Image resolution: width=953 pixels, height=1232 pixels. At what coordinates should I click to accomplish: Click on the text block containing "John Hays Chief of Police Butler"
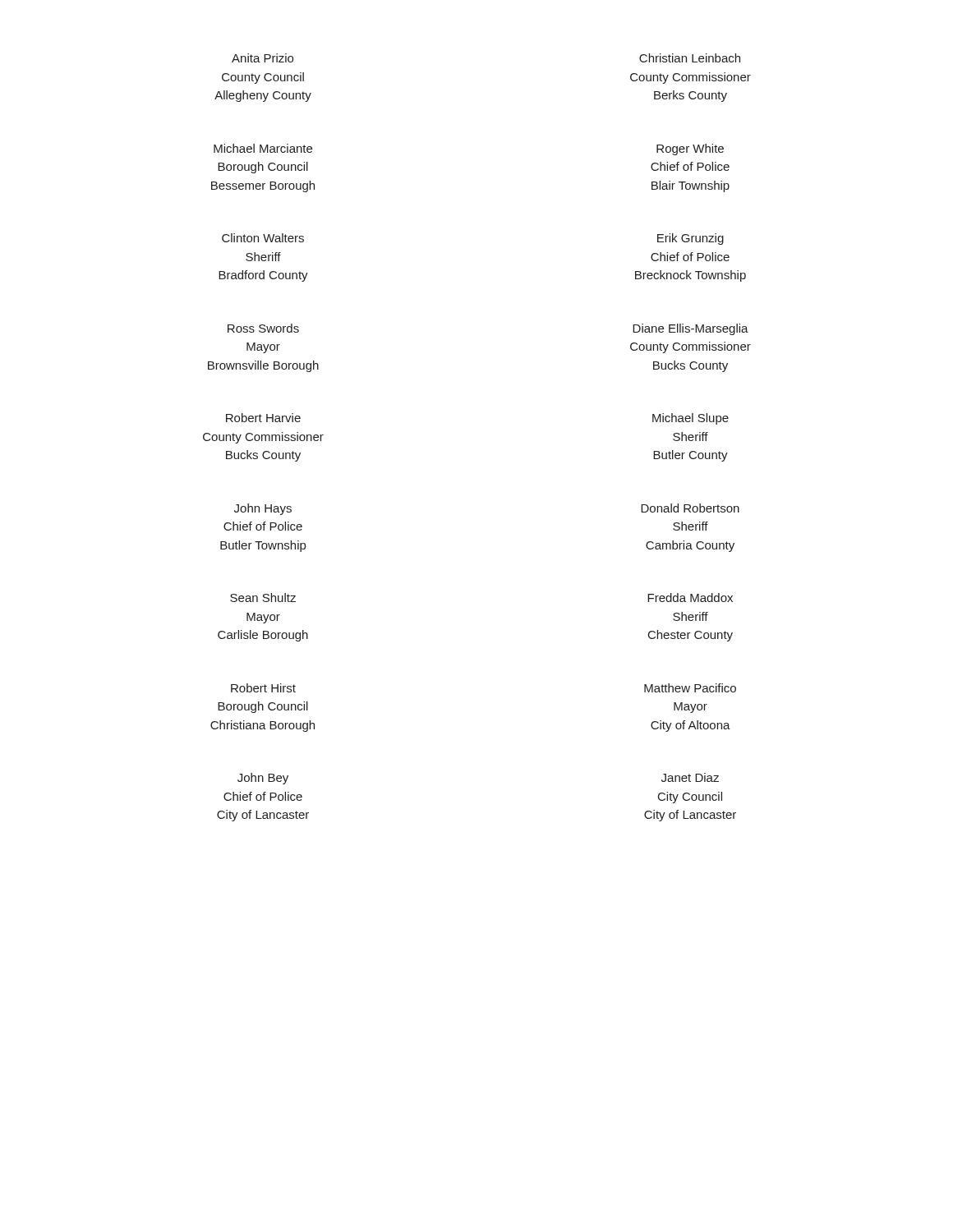tap(263, 527)
